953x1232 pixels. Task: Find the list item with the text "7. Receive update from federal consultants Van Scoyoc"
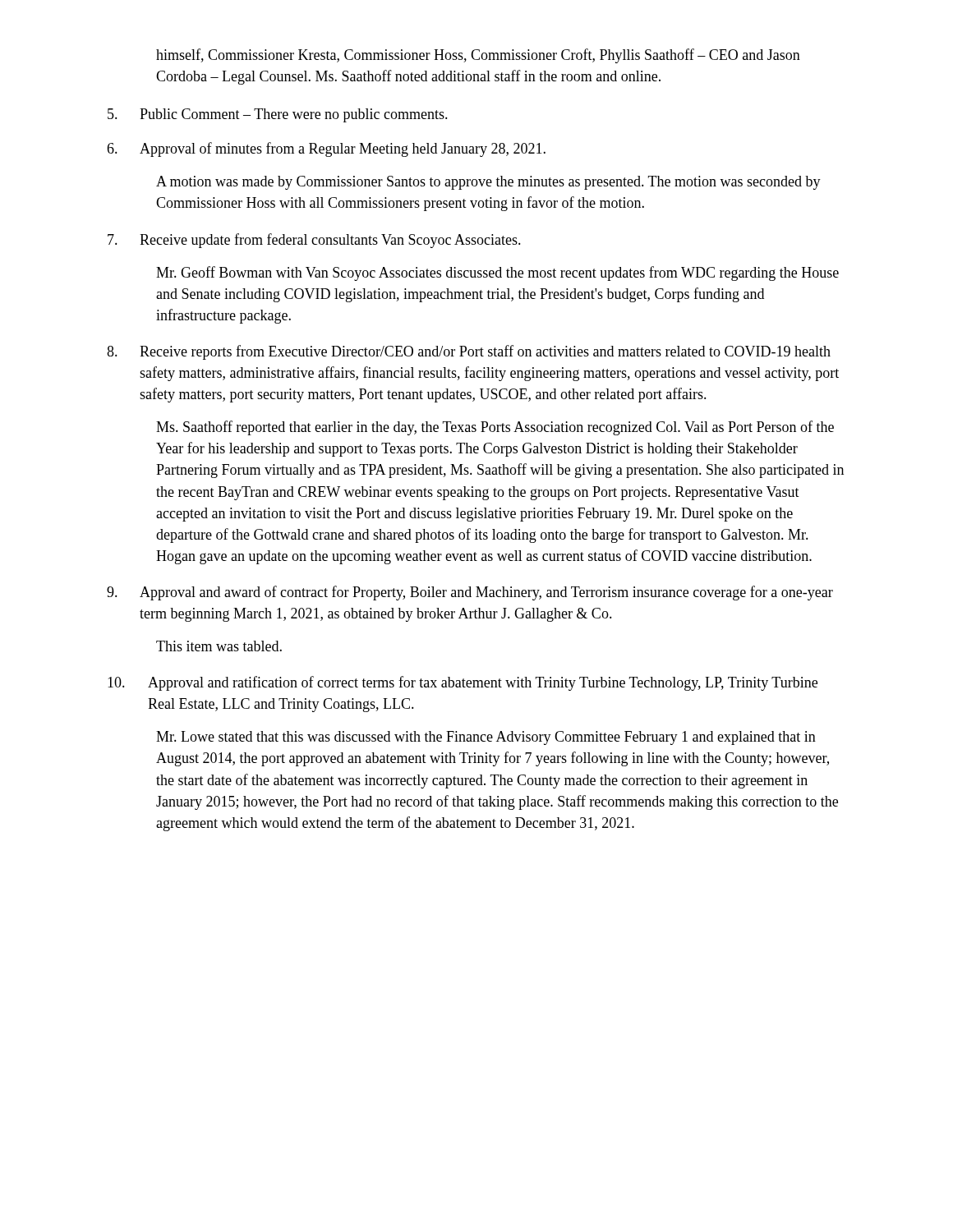(476, 240)
